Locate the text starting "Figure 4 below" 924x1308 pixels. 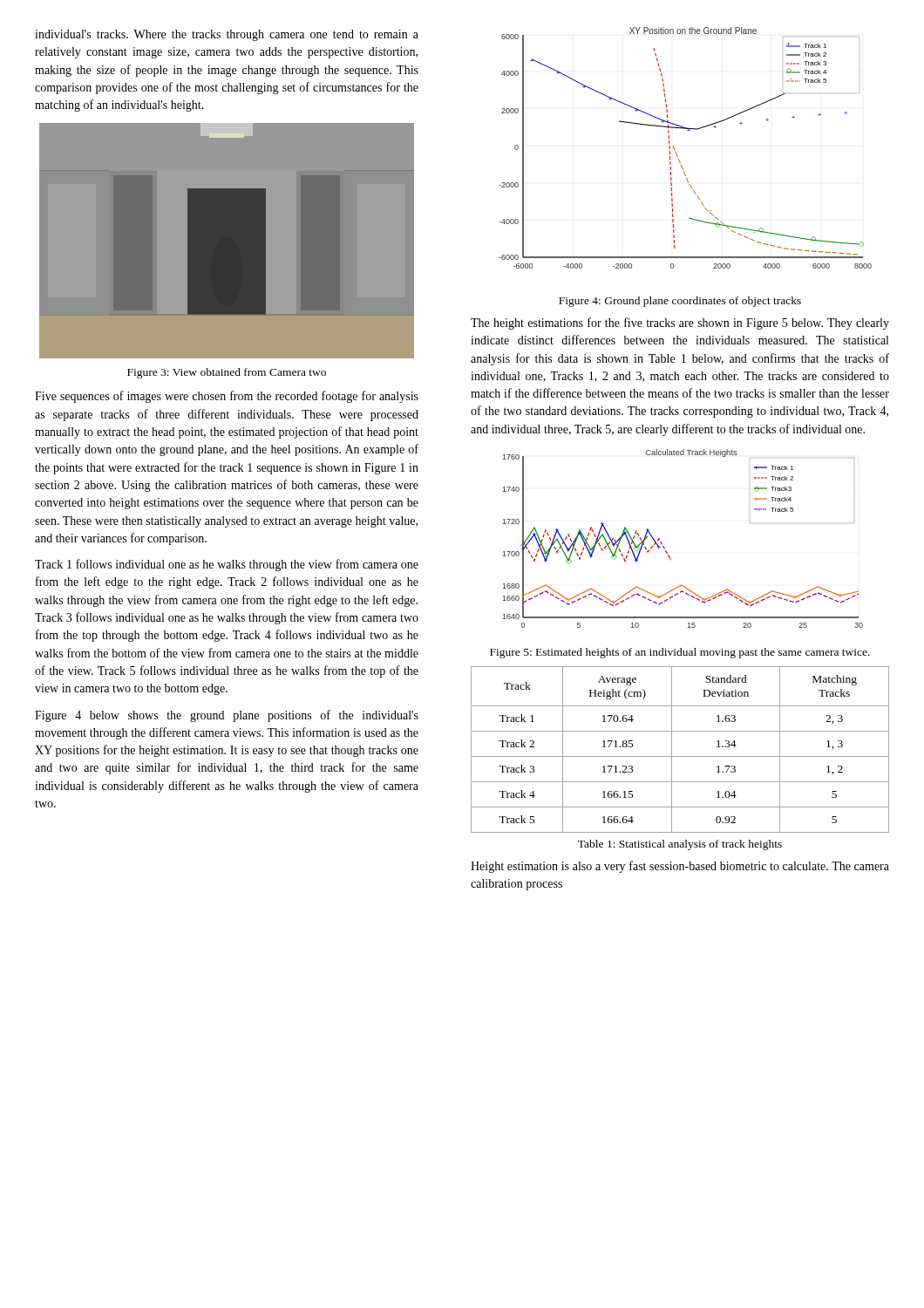click(227, 760)
